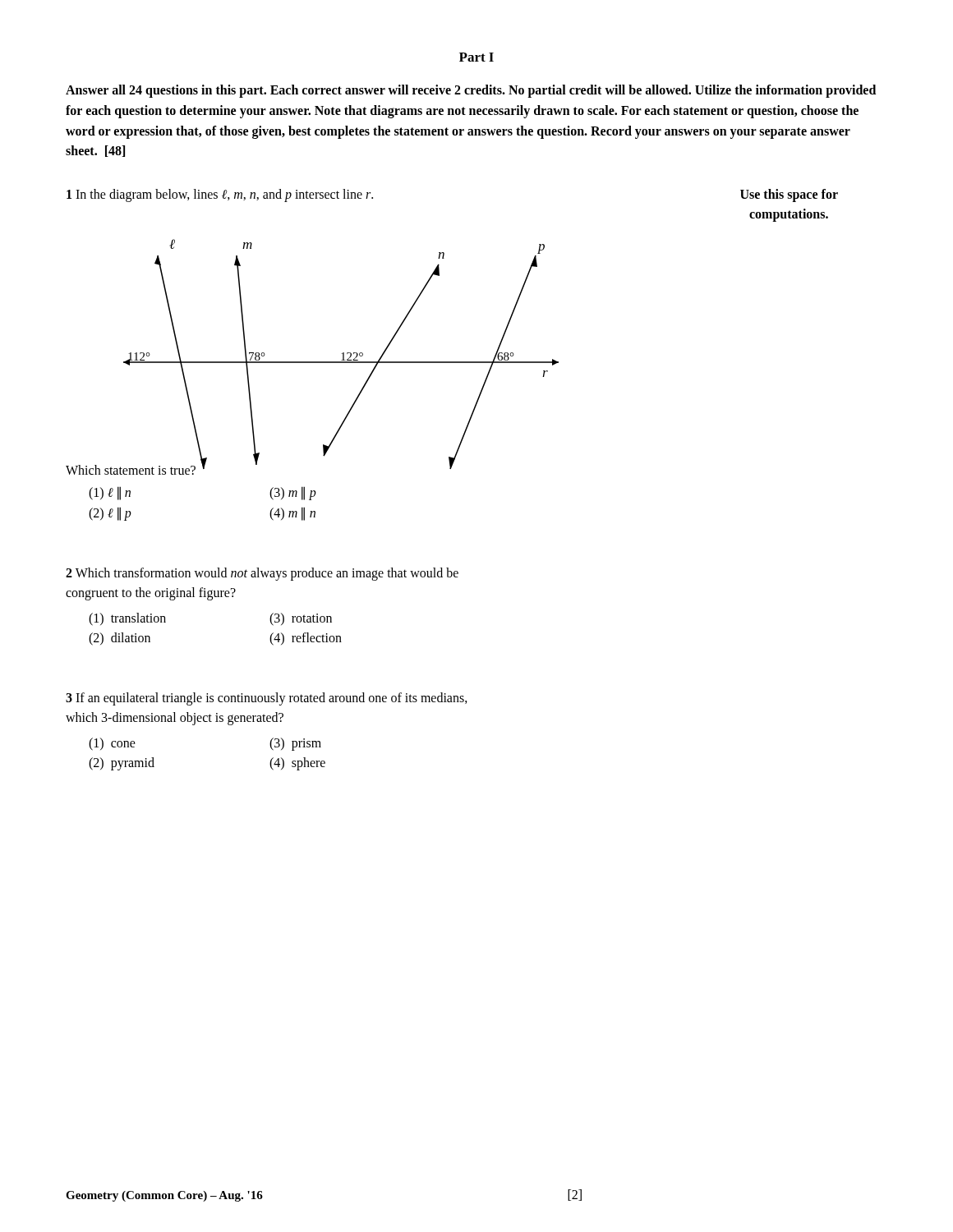Find "(1) cone" on this page
This screenshot has width=953, height=1232.
pyautogui.click(x=112, y=743)
